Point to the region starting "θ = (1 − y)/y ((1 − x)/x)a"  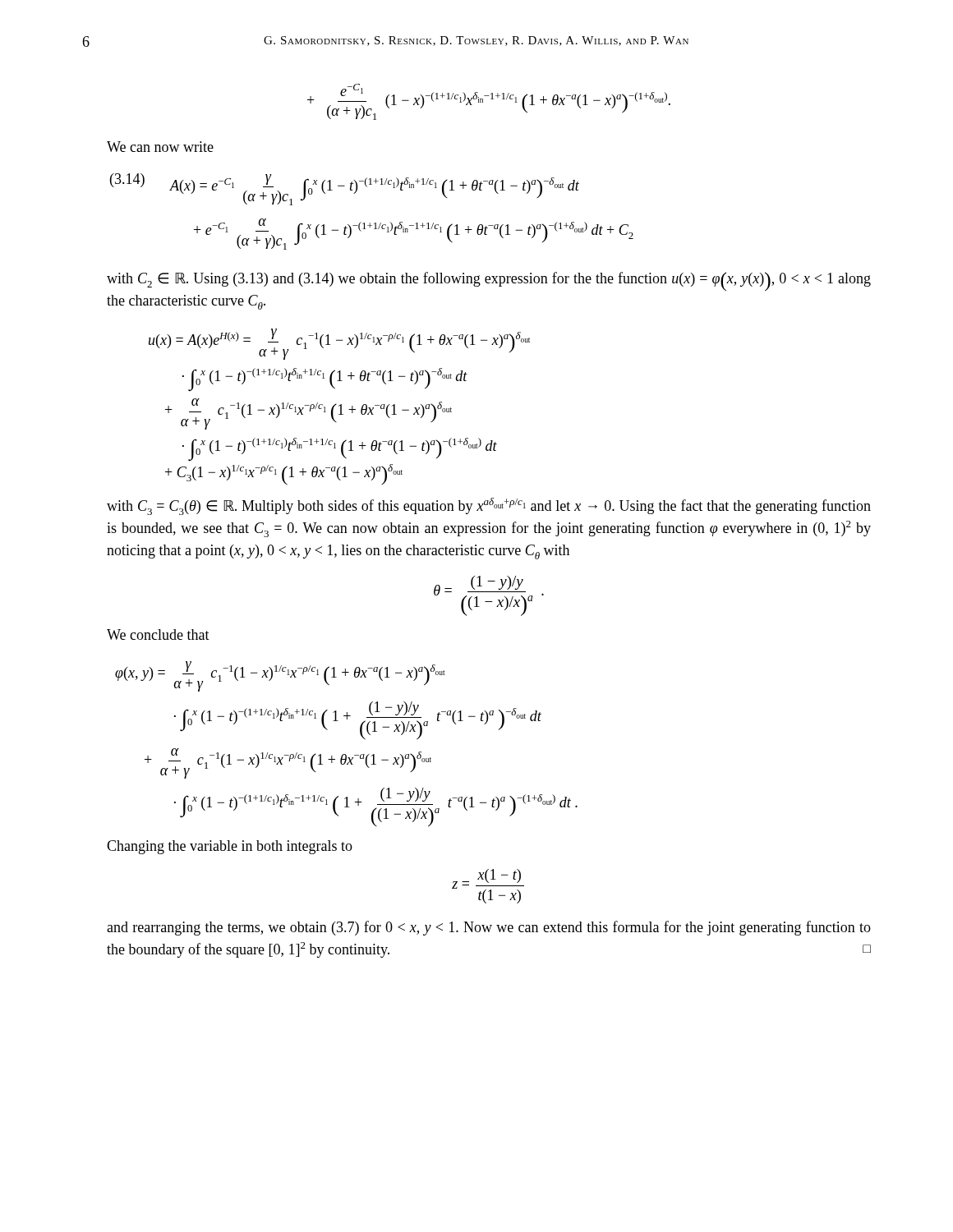[x=489, y=592]
